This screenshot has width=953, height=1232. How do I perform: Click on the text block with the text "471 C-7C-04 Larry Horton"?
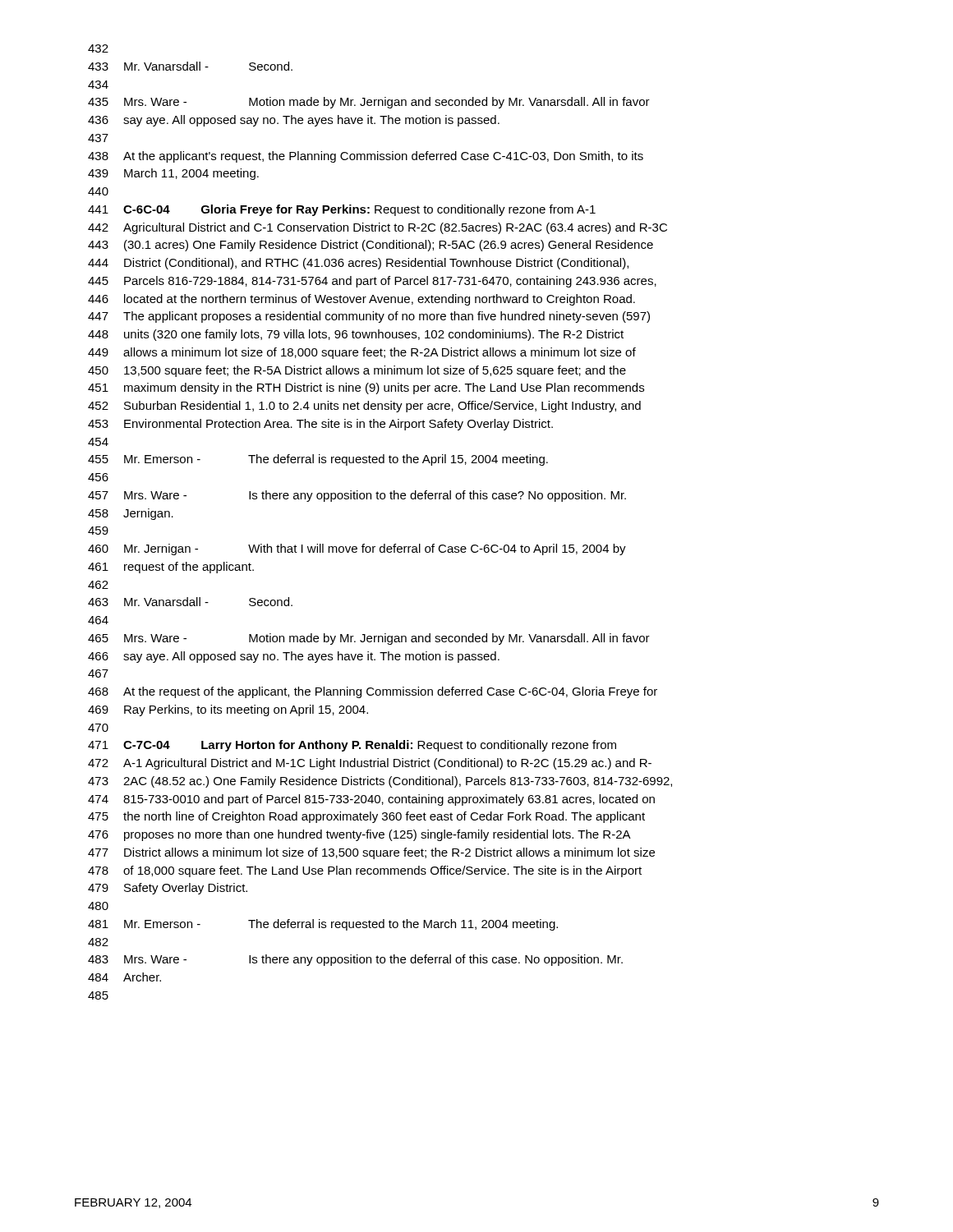[x=476, y=817]
